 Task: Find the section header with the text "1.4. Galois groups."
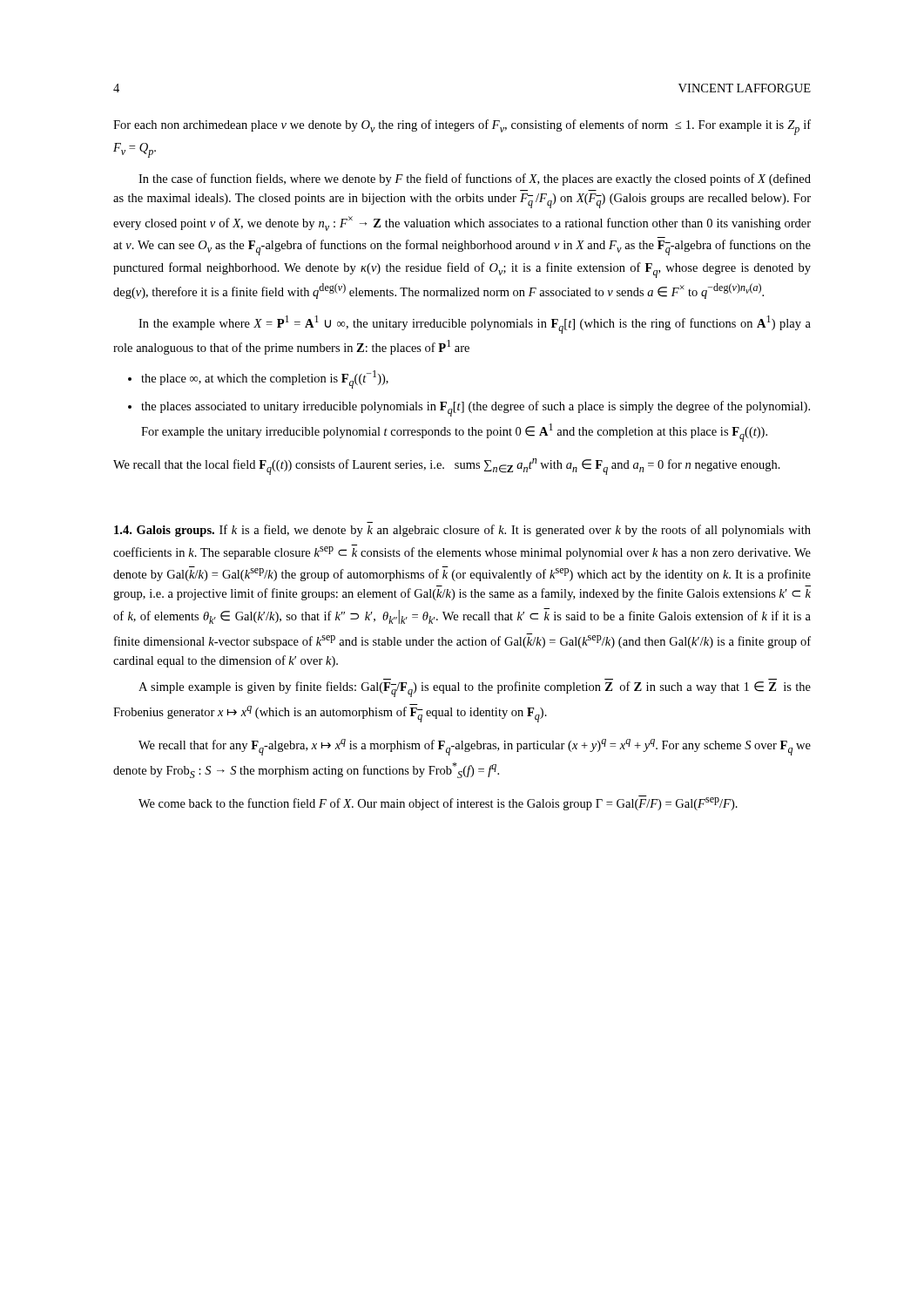pos(462,595)
